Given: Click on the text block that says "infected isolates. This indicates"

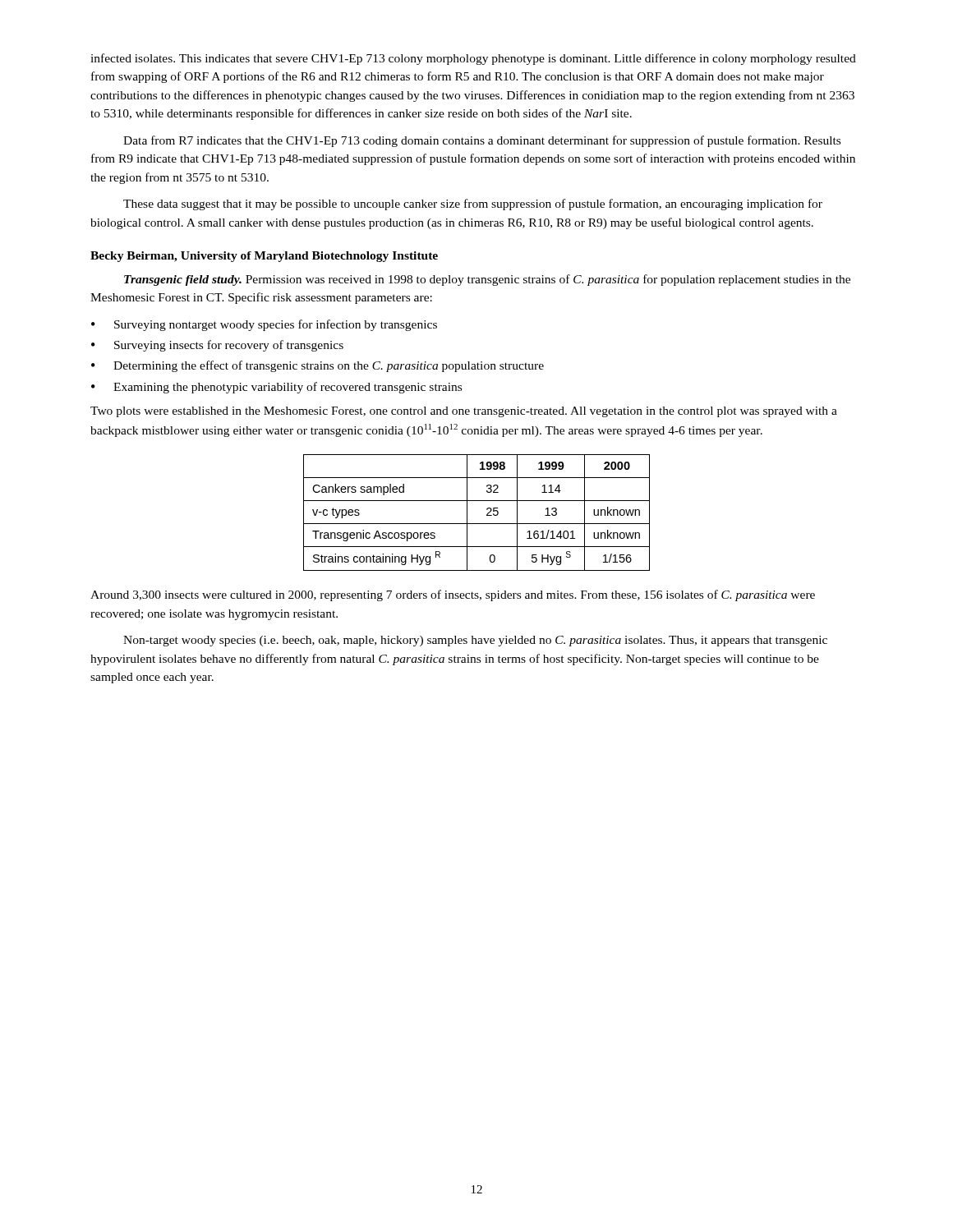Looking at the screenshot, I should (x=476, y=86).
